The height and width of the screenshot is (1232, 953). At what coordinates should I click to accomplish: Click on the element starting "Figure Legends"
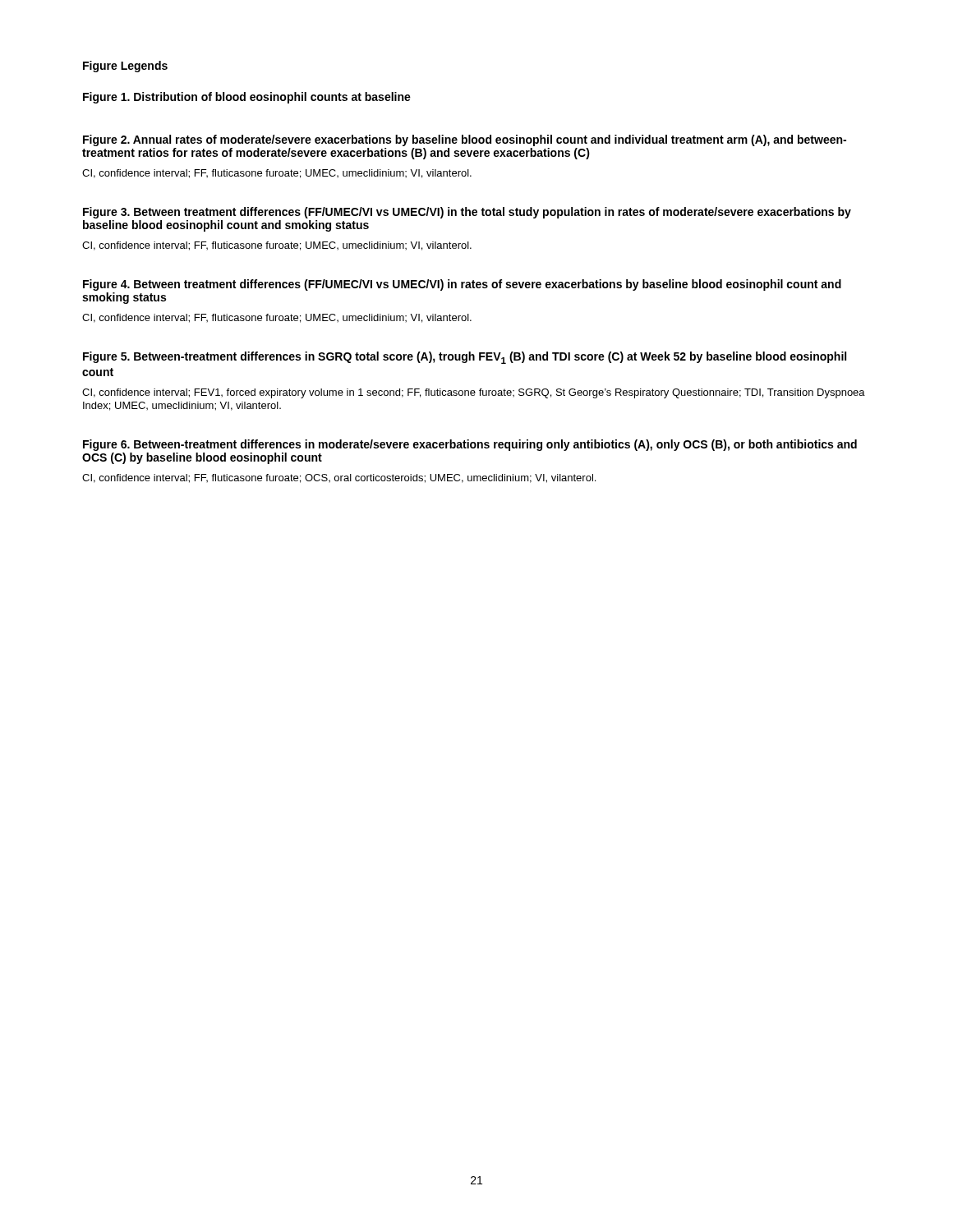click(x=125, y=66)
